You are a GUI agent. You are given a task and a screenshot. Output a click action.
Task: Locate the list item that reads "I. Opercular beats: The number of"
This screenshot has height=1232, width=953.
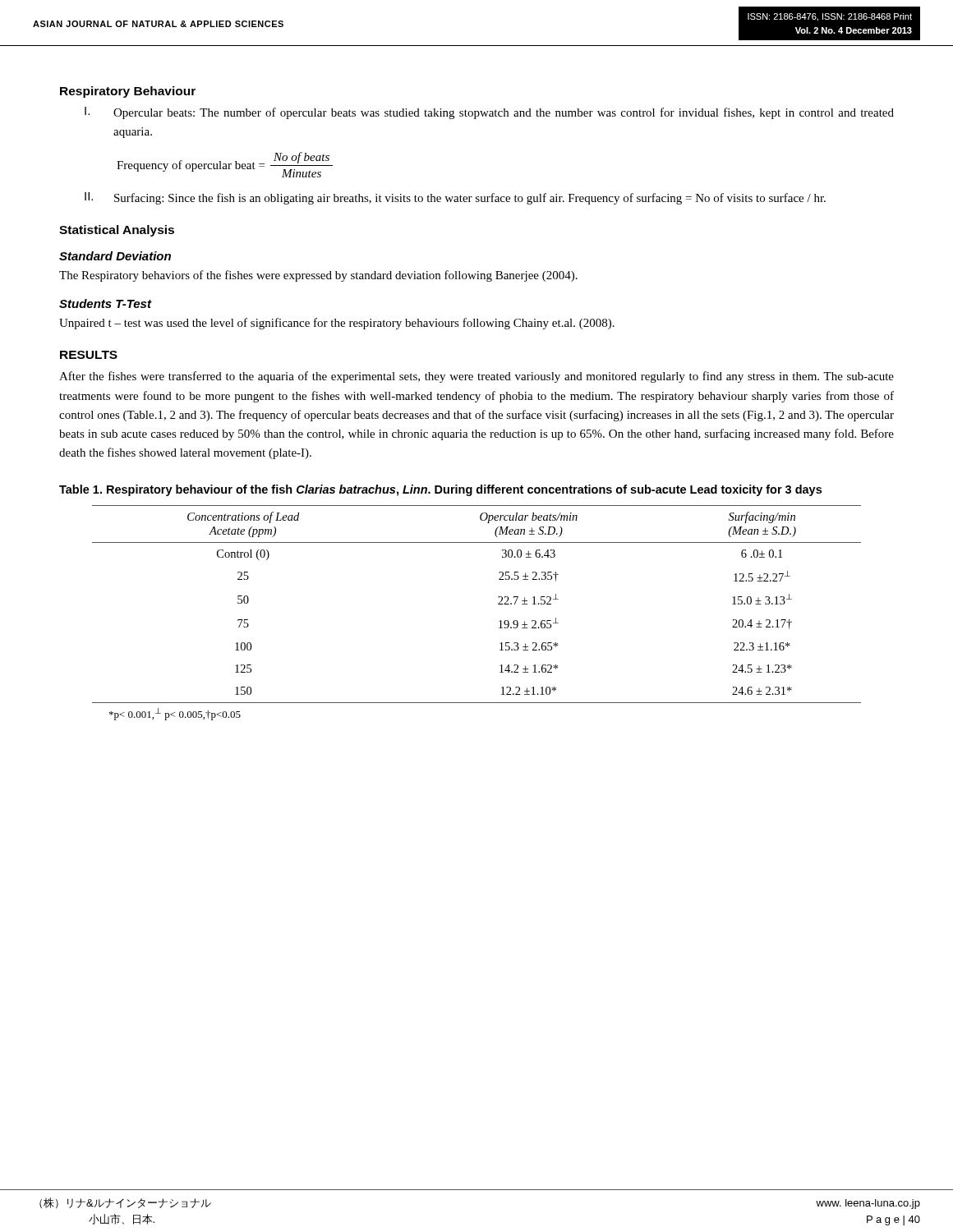pos(489,123)
